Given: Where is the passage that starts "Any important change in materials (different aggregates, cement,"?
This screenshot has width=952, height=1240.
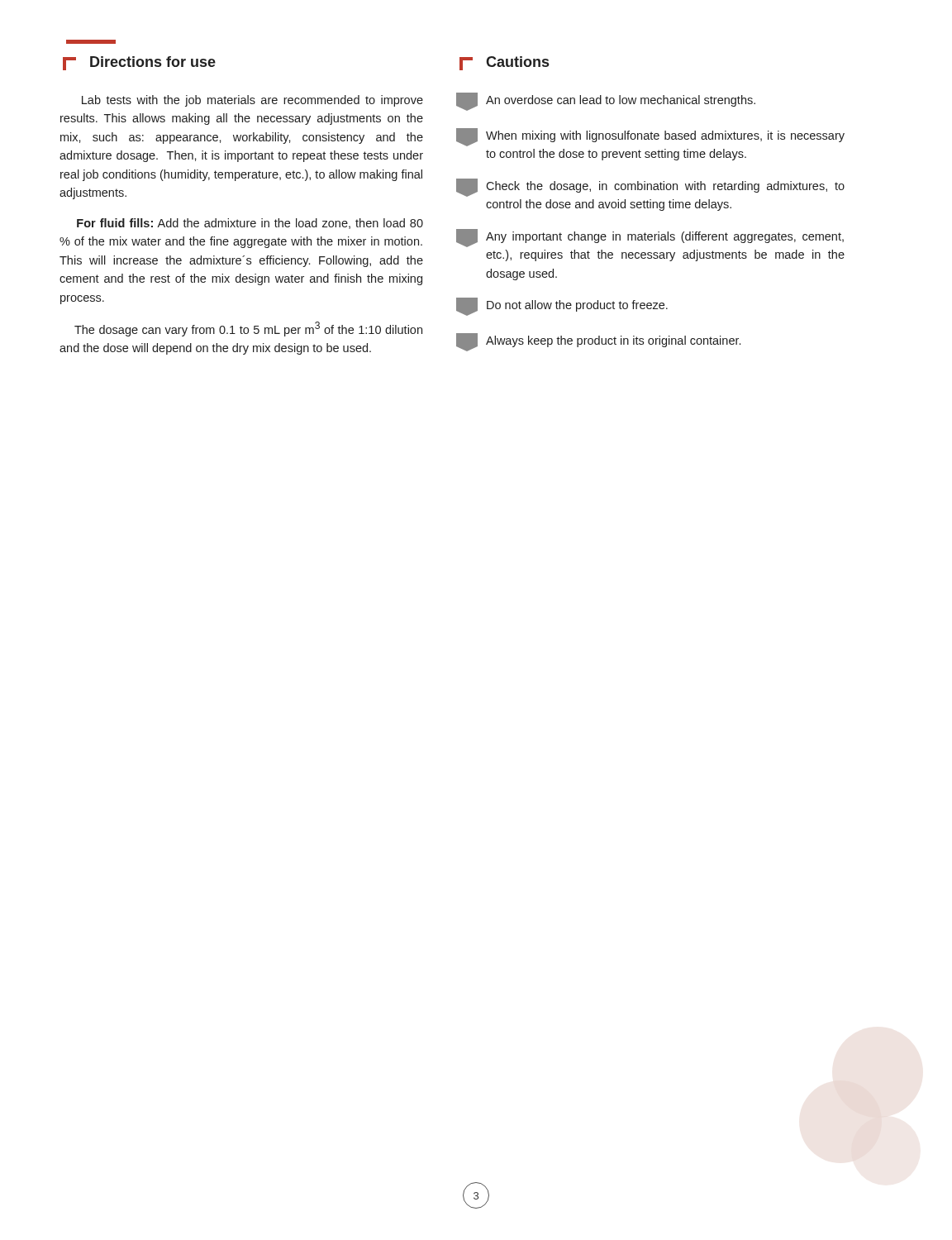Looking at the screenshot, I should [650, 255].
